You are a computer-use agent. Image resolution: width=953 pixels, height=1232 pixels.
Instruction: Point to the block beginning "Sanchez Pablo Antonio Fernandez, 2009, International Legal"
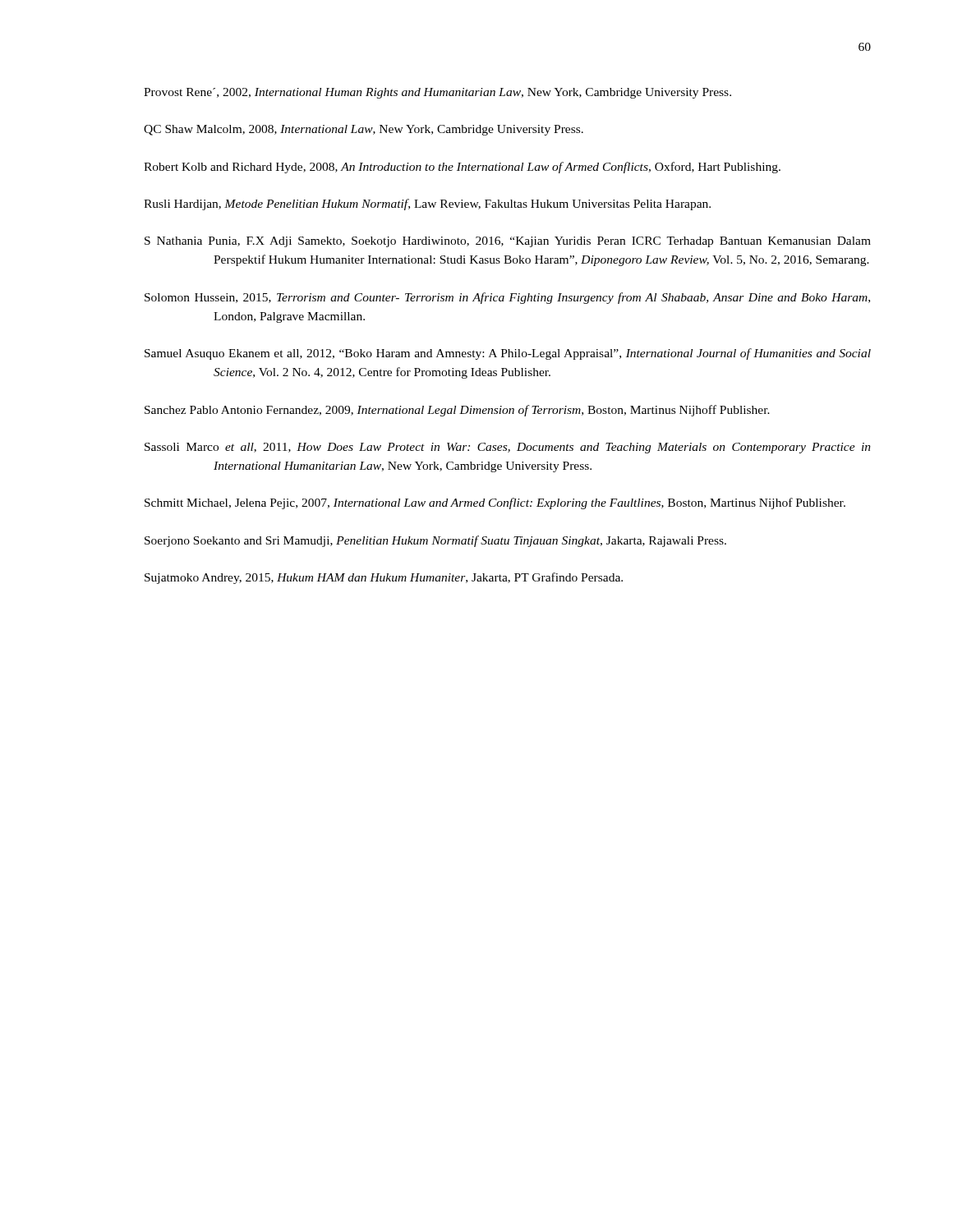coord(507,409)
